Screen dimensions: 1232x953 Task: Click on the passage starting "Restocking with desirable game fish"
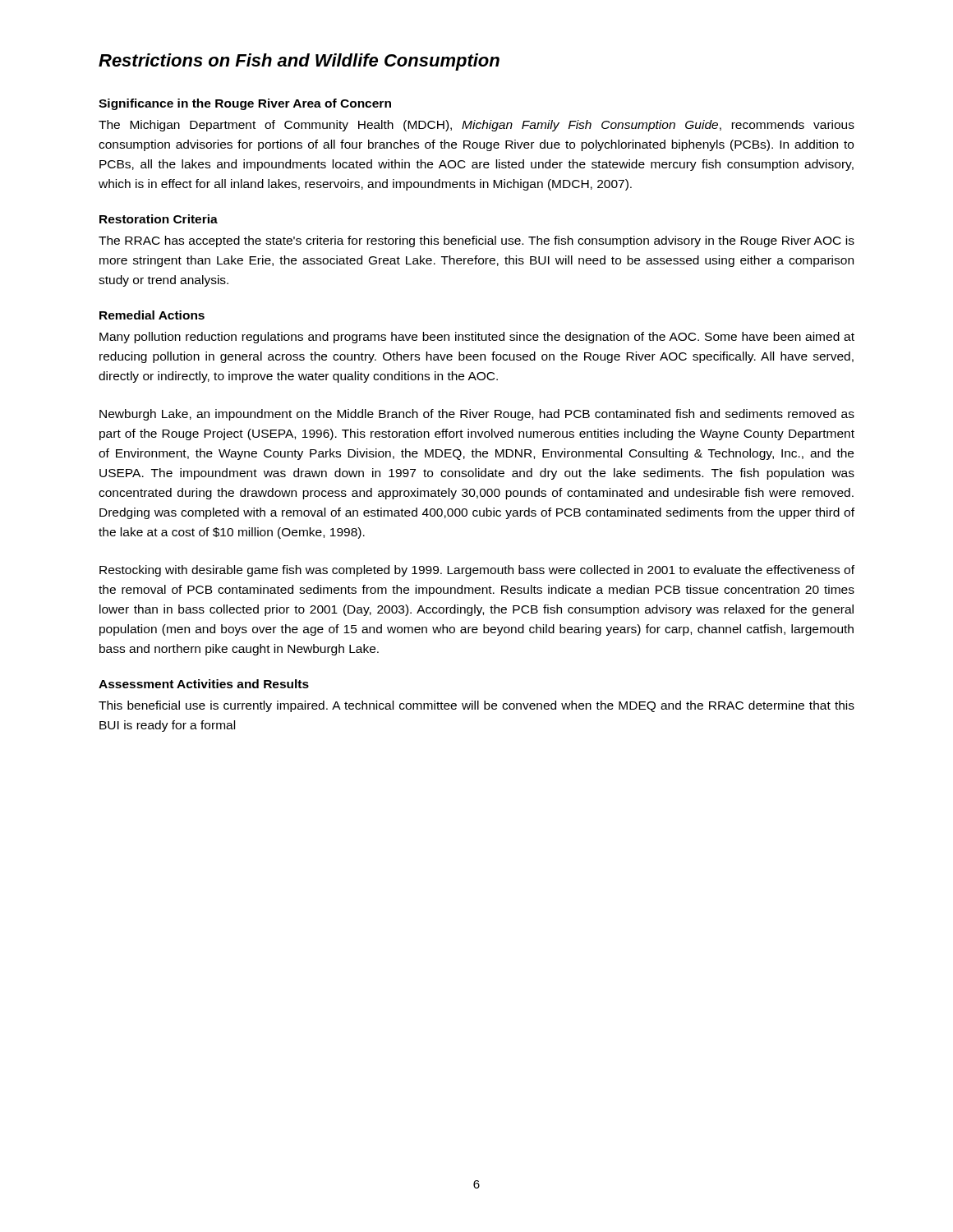pyautogui.click(x=476, y=609)
